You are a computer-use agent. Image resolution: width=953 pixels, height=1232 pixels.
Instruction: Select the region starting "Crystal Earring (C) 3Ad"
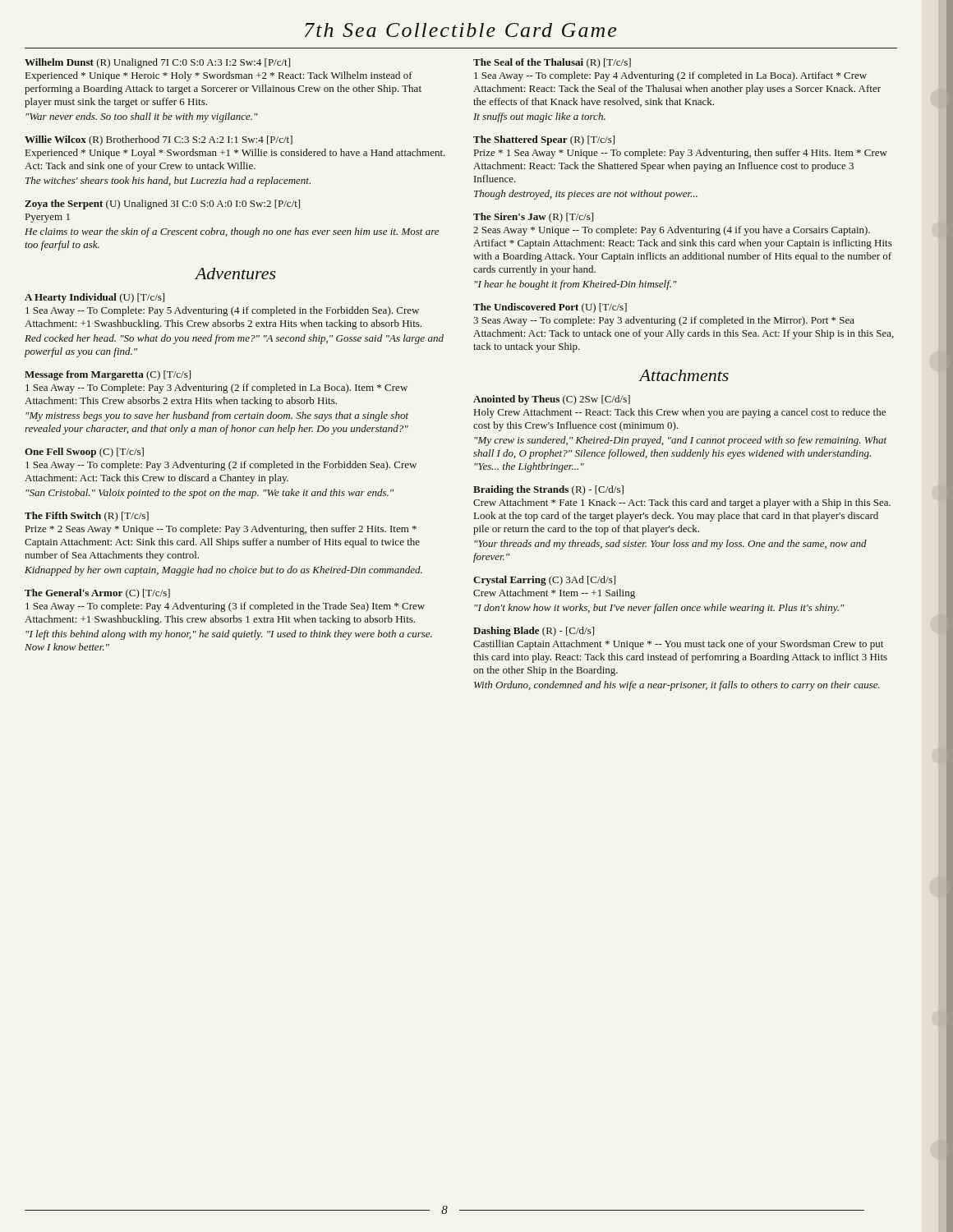[x=544, y=581]
